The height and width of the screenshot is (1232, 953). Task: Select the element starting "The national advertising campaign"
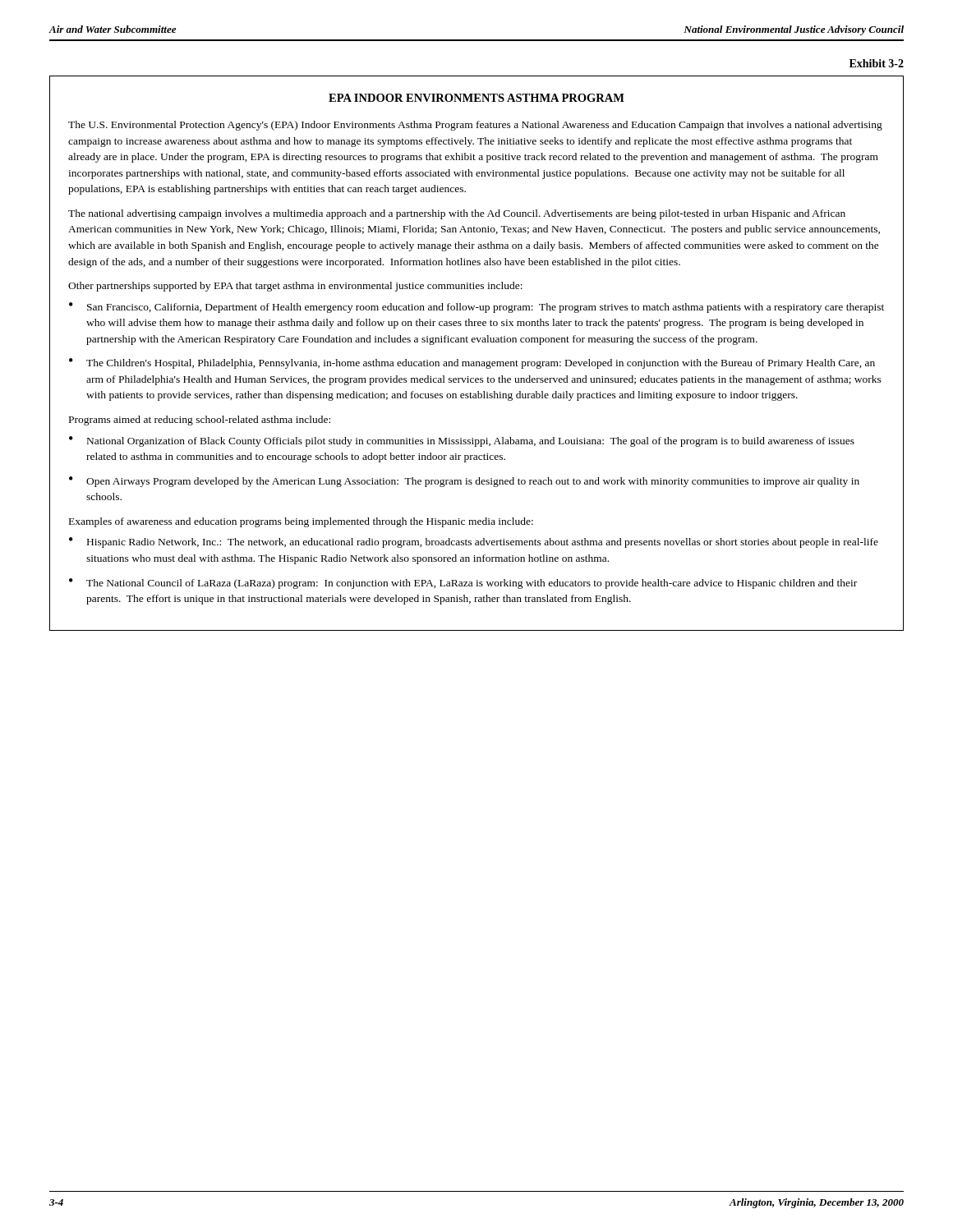pyautogui.click(x=476, y=237)
